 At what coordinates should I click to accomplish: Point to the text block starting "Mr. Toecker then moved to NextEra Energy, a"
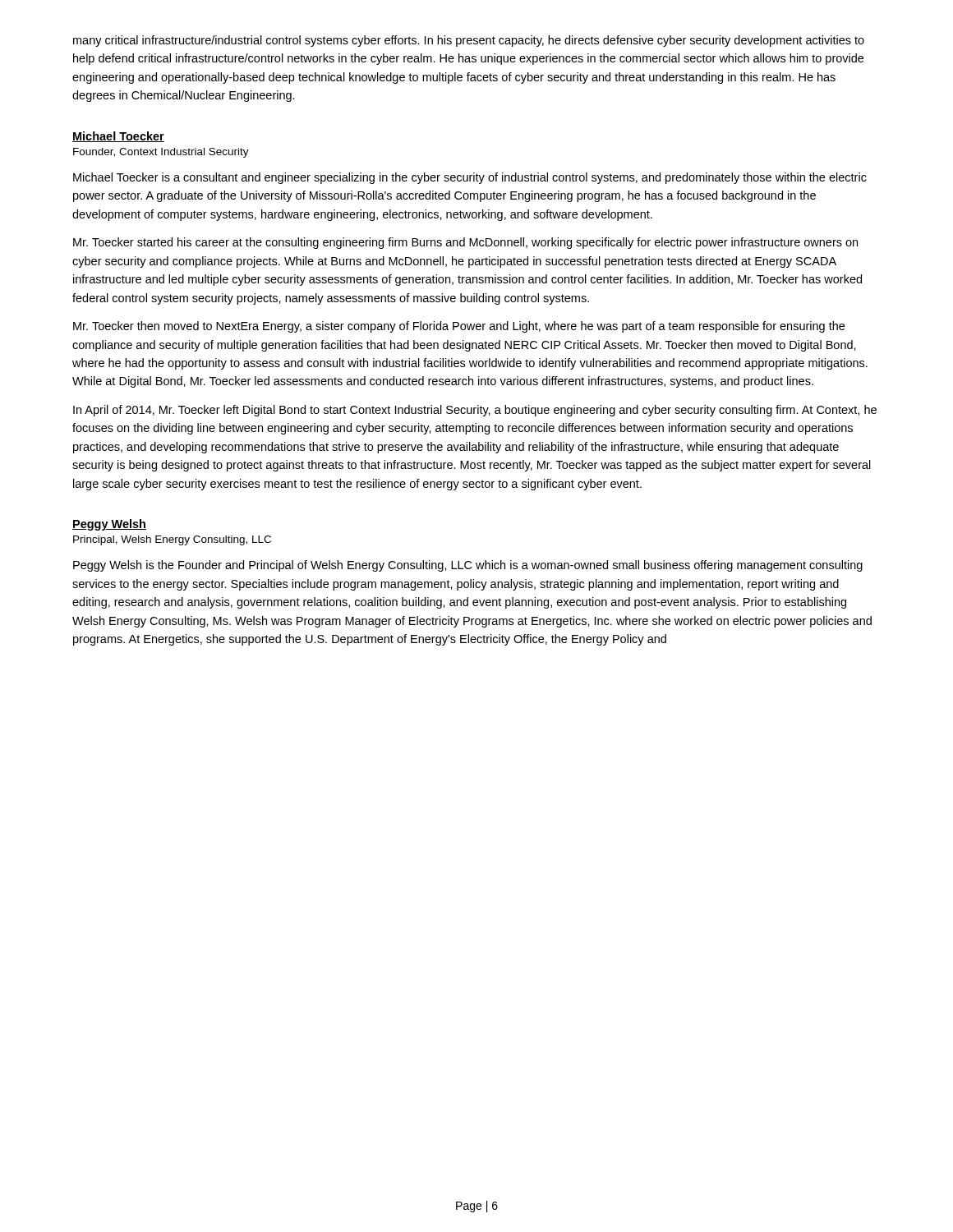[x=470, y=354]
